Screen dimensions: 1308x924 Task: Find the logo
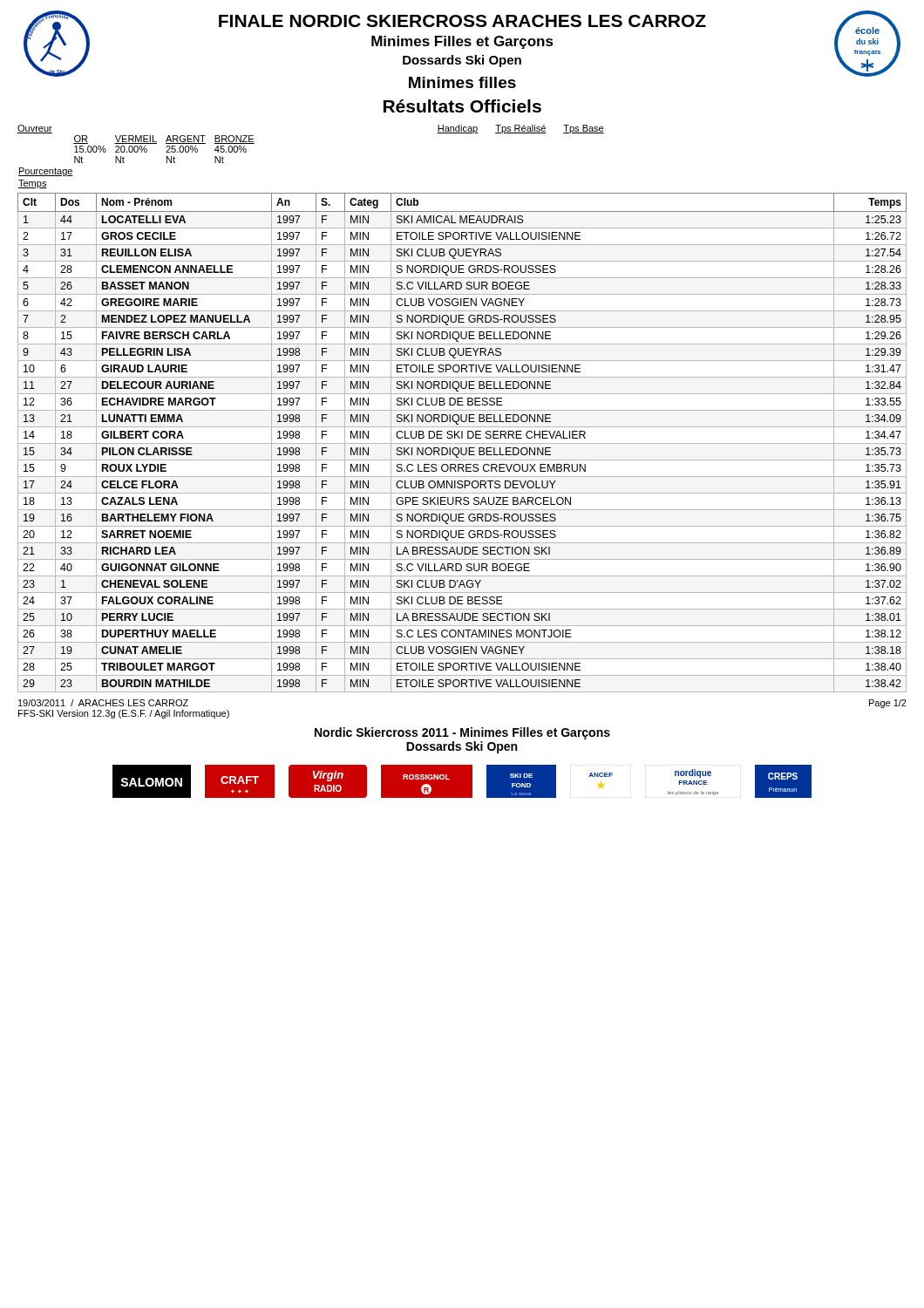tap(462, 778)
